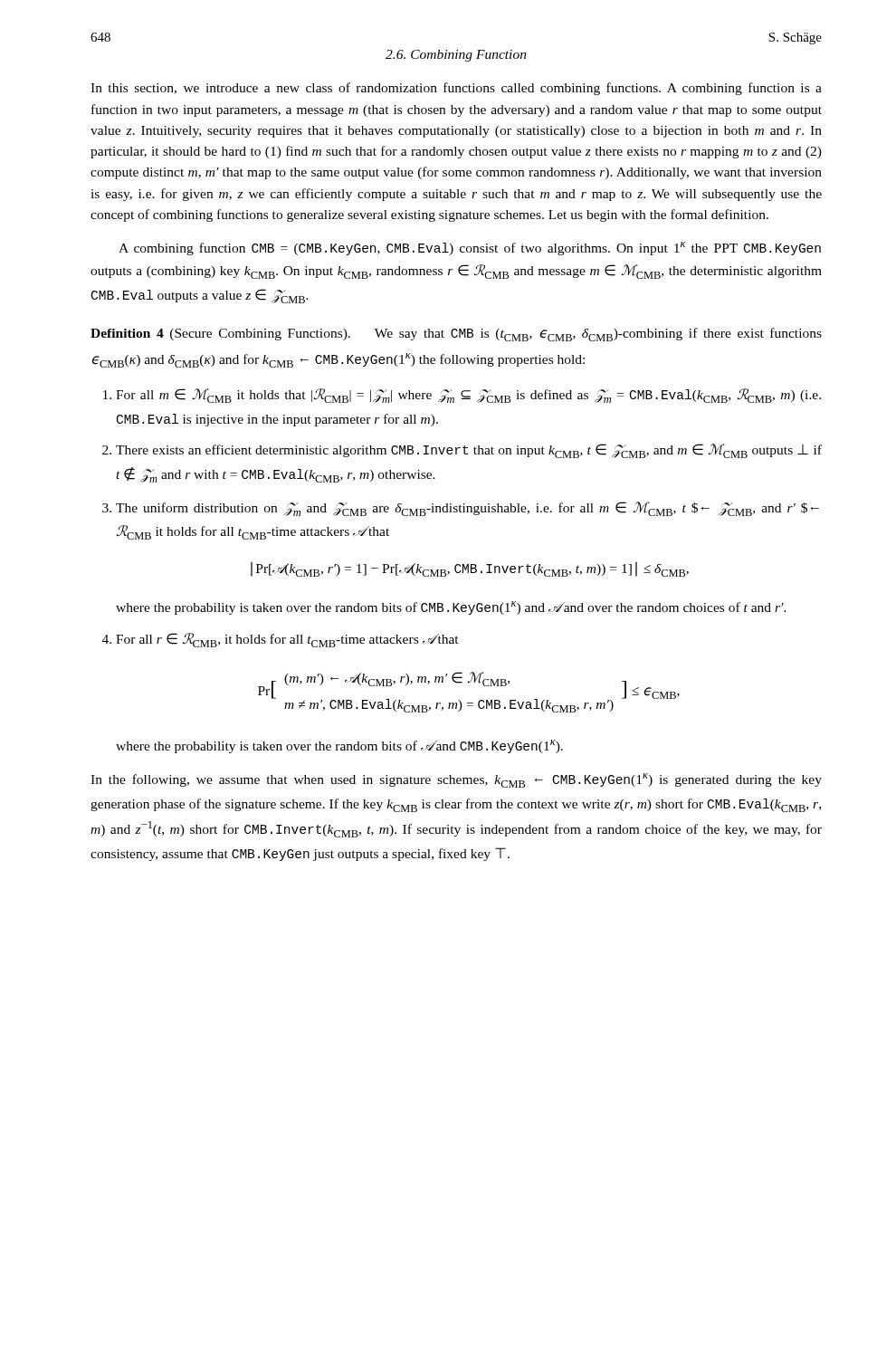Click on the section header containing "2.6. Combining Function"
Screen dimensions: 1358x896
coord(456,54)
